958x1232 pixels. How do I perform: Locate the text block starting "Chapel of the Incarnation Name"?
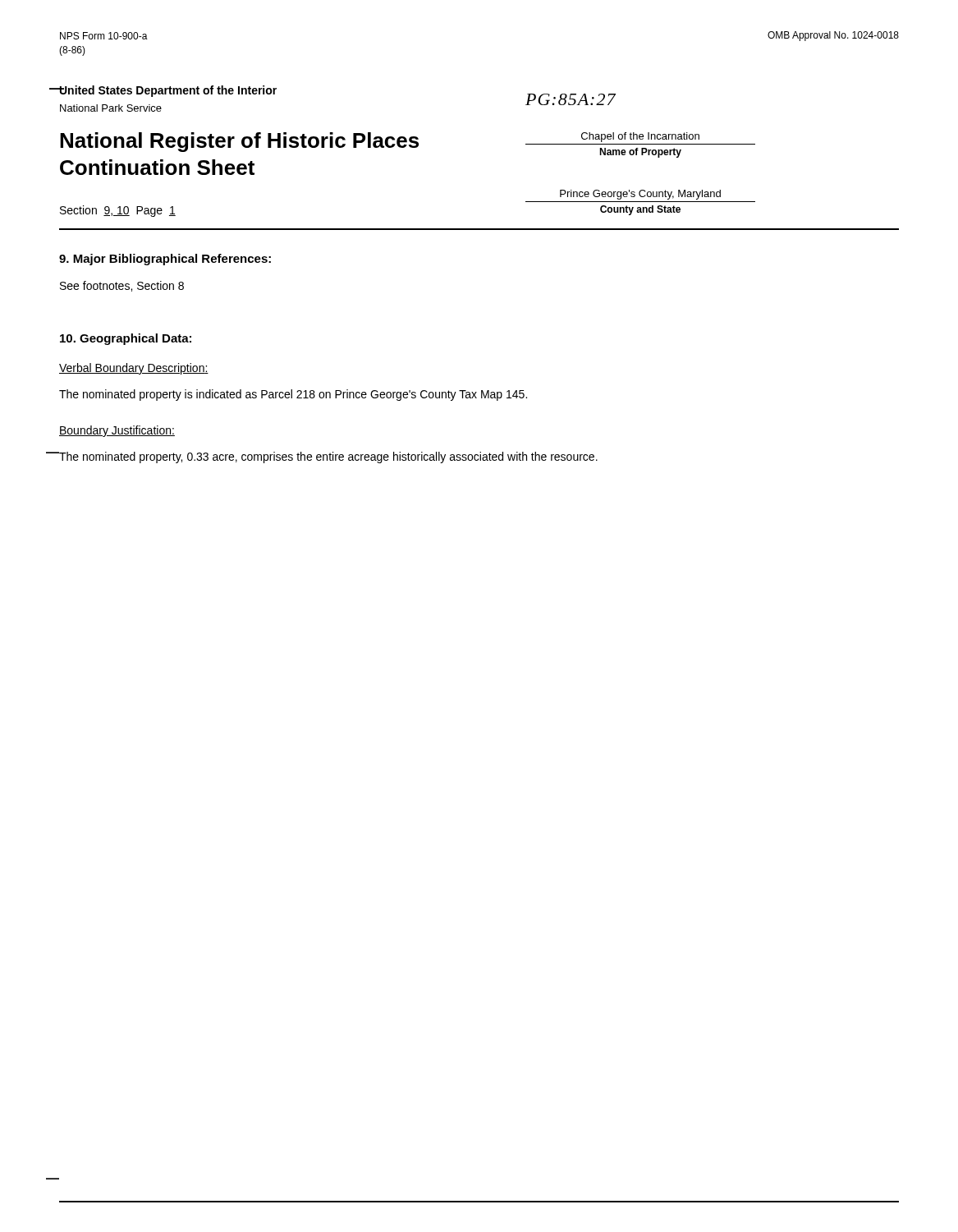point(640,144)
